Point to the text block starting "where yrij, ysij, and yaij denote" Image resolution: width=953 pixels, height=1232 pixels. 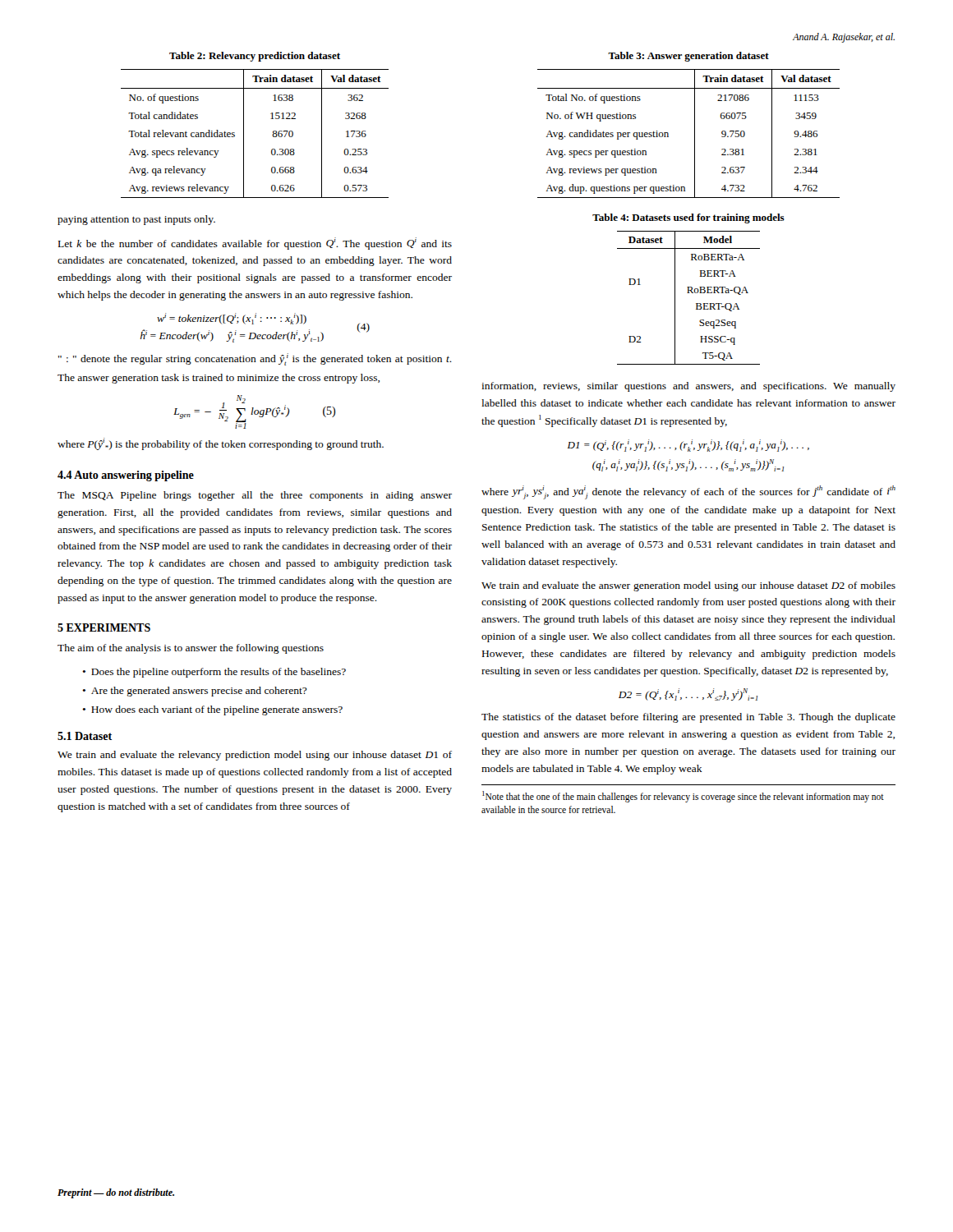click(688, 525)
